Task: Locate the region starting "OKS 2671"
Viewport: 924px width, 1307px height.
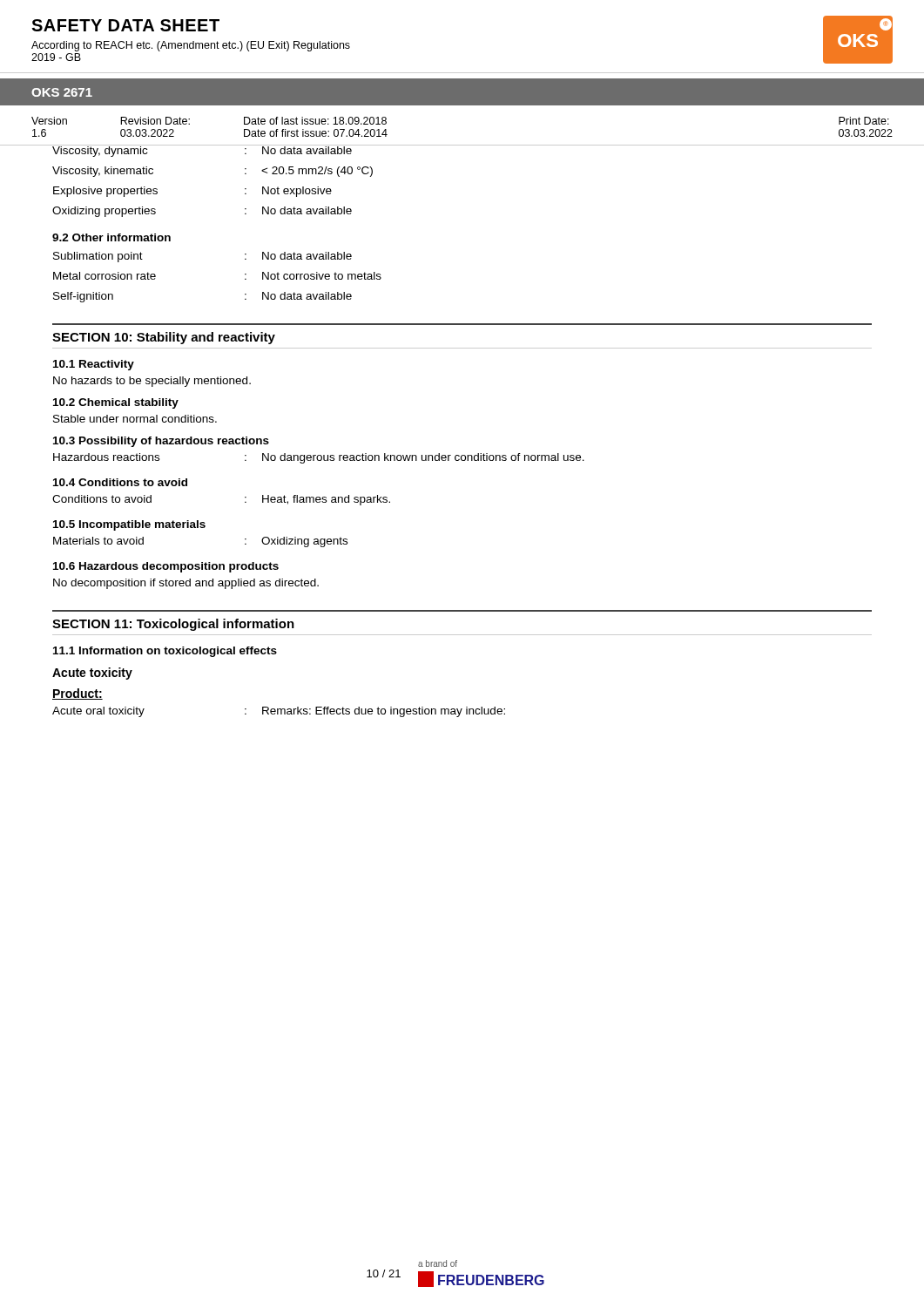Action: coord(62,92)
